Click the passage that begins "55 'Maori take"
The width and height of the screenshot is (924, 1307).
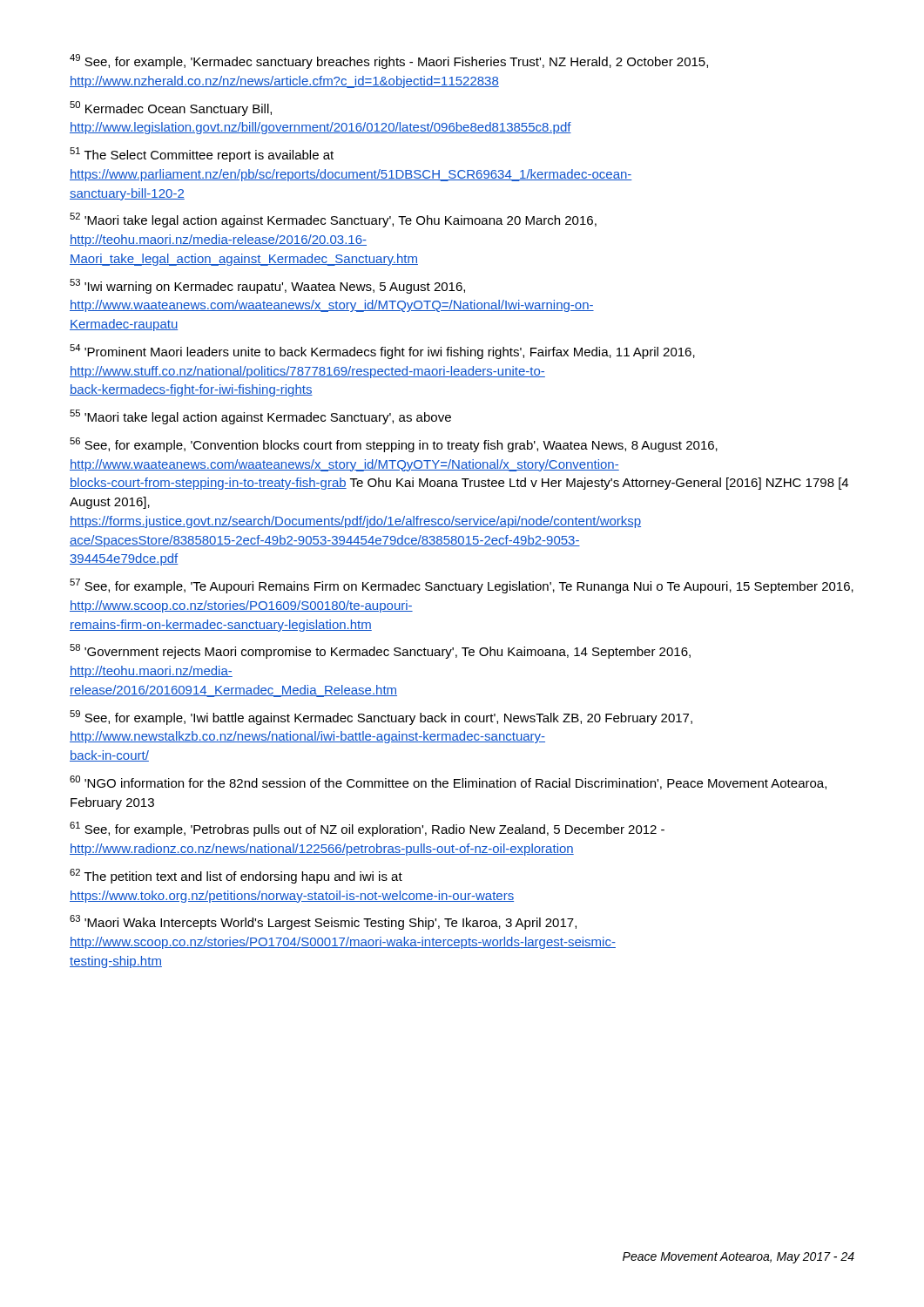coord(261,416)
